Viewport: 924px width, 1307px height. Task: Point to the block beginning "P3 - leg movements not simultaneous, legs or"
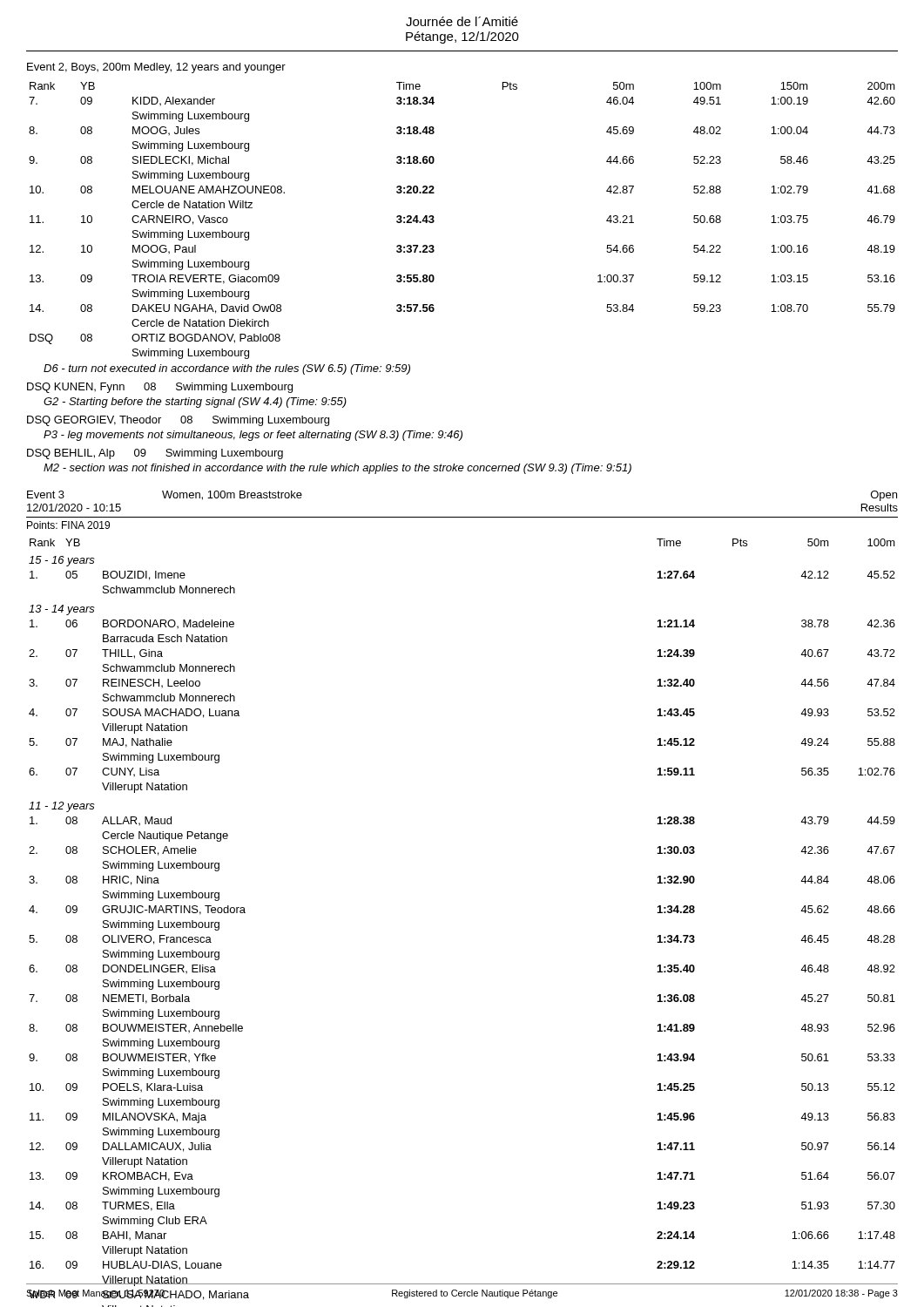(x=253, y=434)
